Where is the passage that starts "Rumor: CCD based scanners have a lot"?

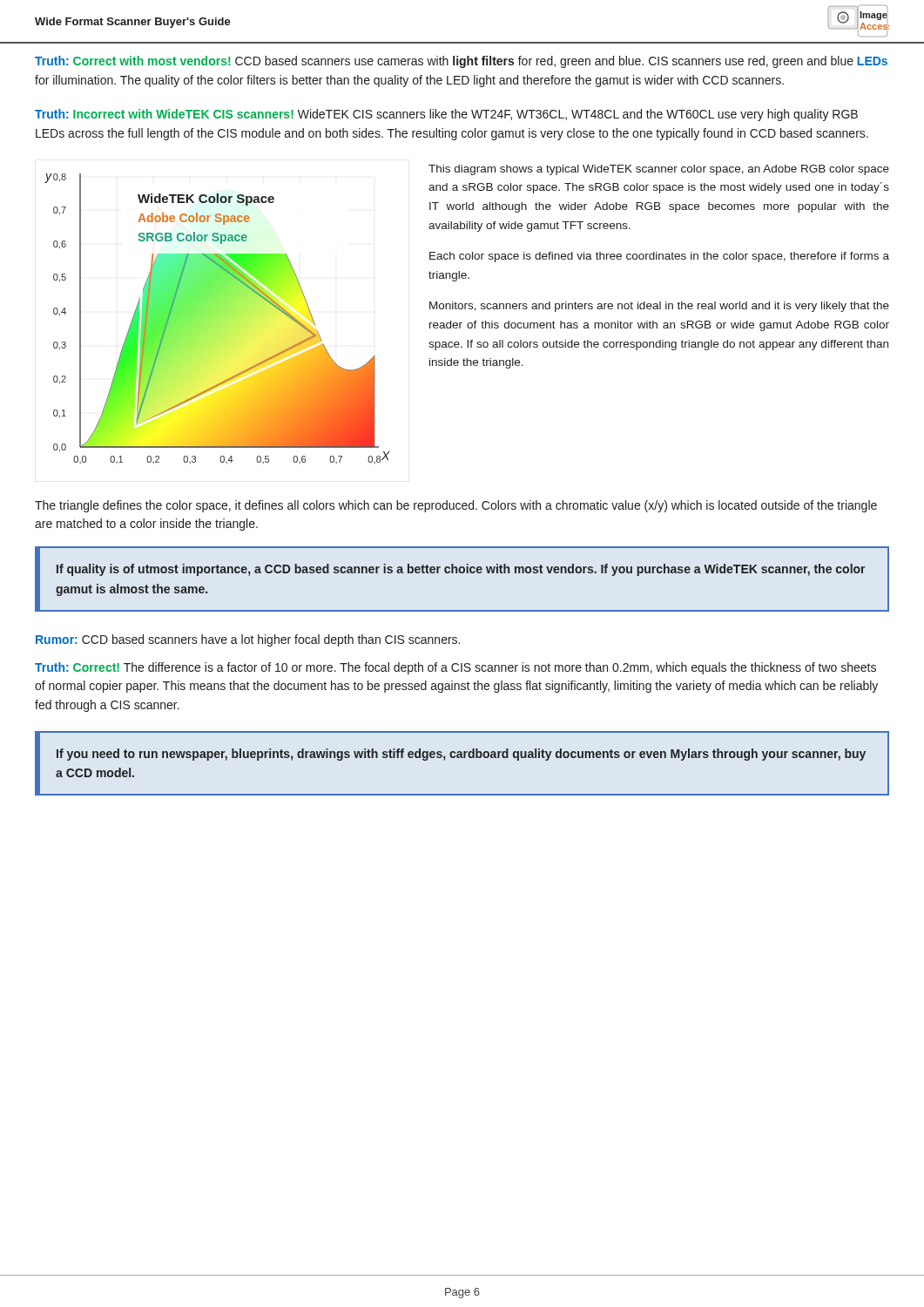coord(248,639)
